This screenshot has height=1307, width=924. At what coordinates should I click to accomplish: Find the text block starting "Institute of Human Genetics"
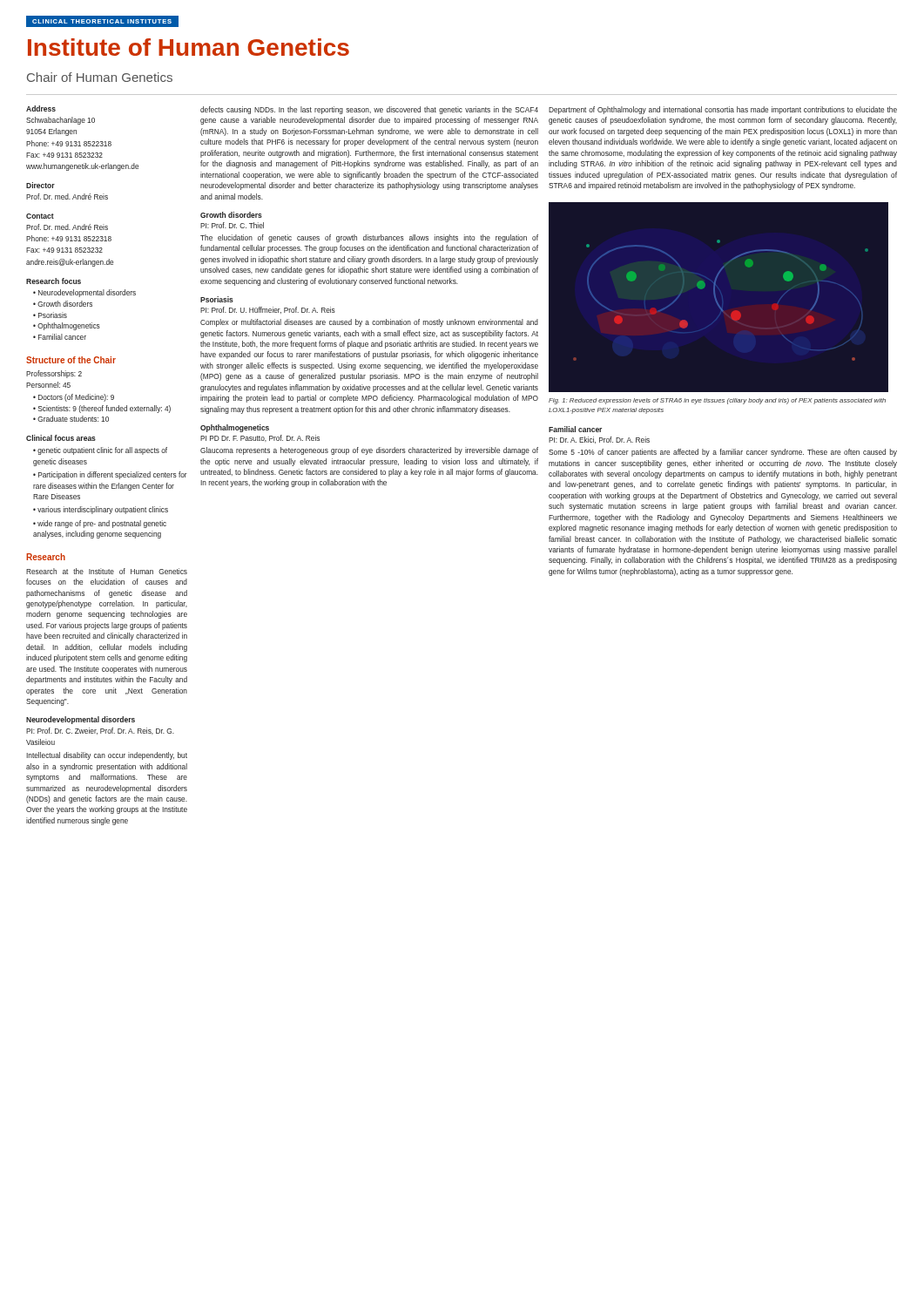(x=188, y=48)
